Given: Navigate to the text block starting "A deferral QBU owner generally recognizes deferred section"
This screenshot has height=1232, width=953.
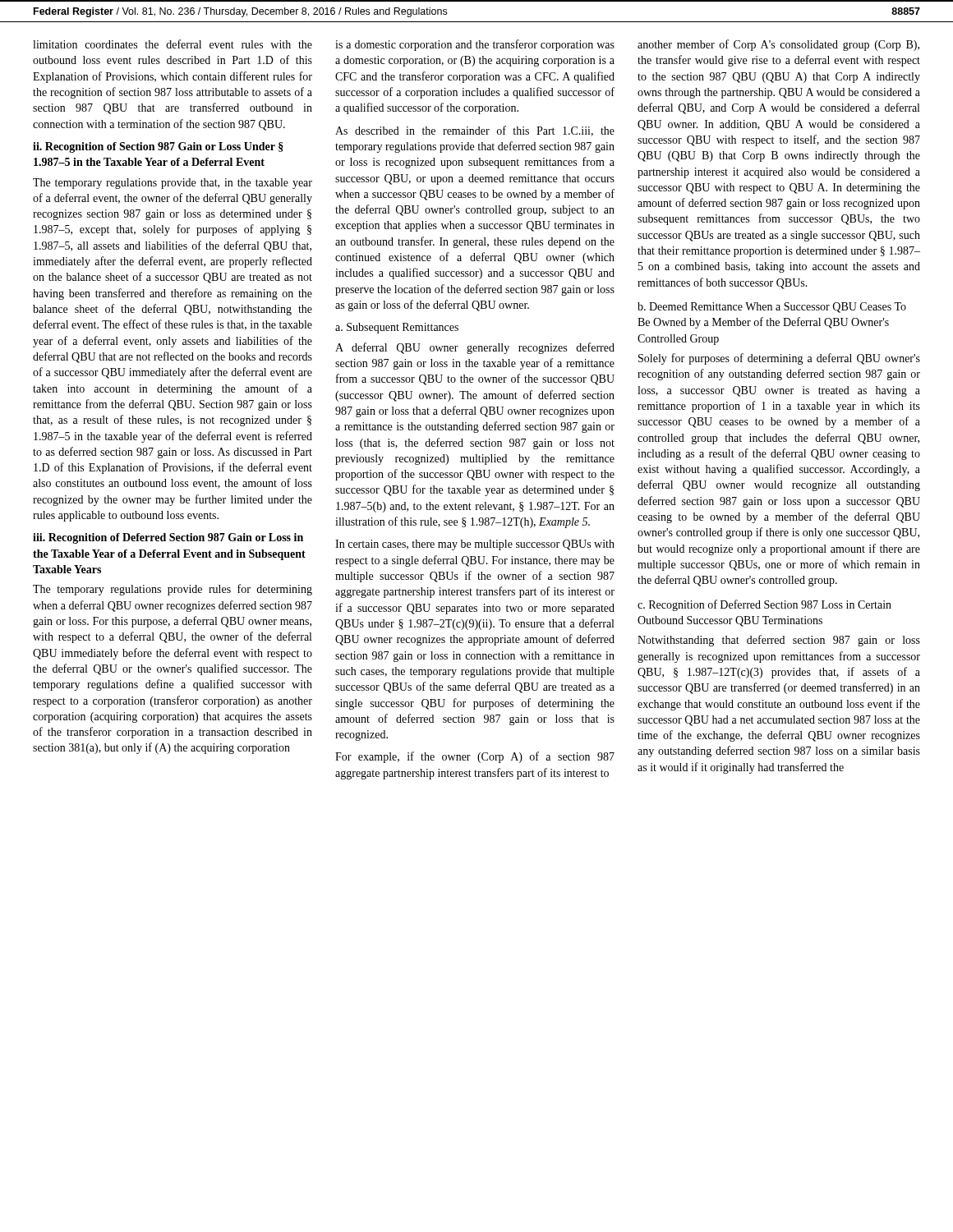Looking at the screenshot, I should pos(475,560).
